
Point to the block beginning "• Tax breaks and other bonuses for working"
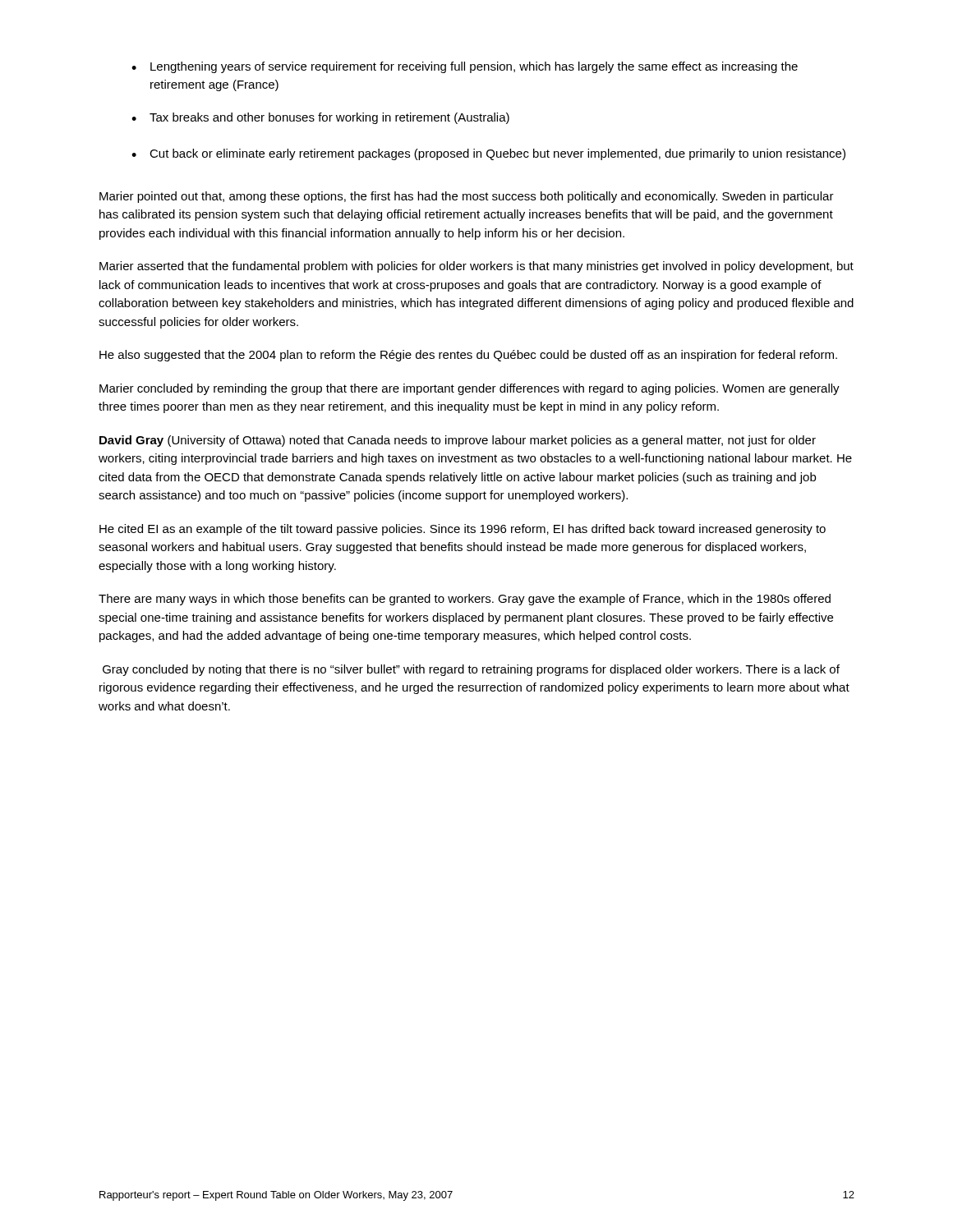tap(321, 119)
